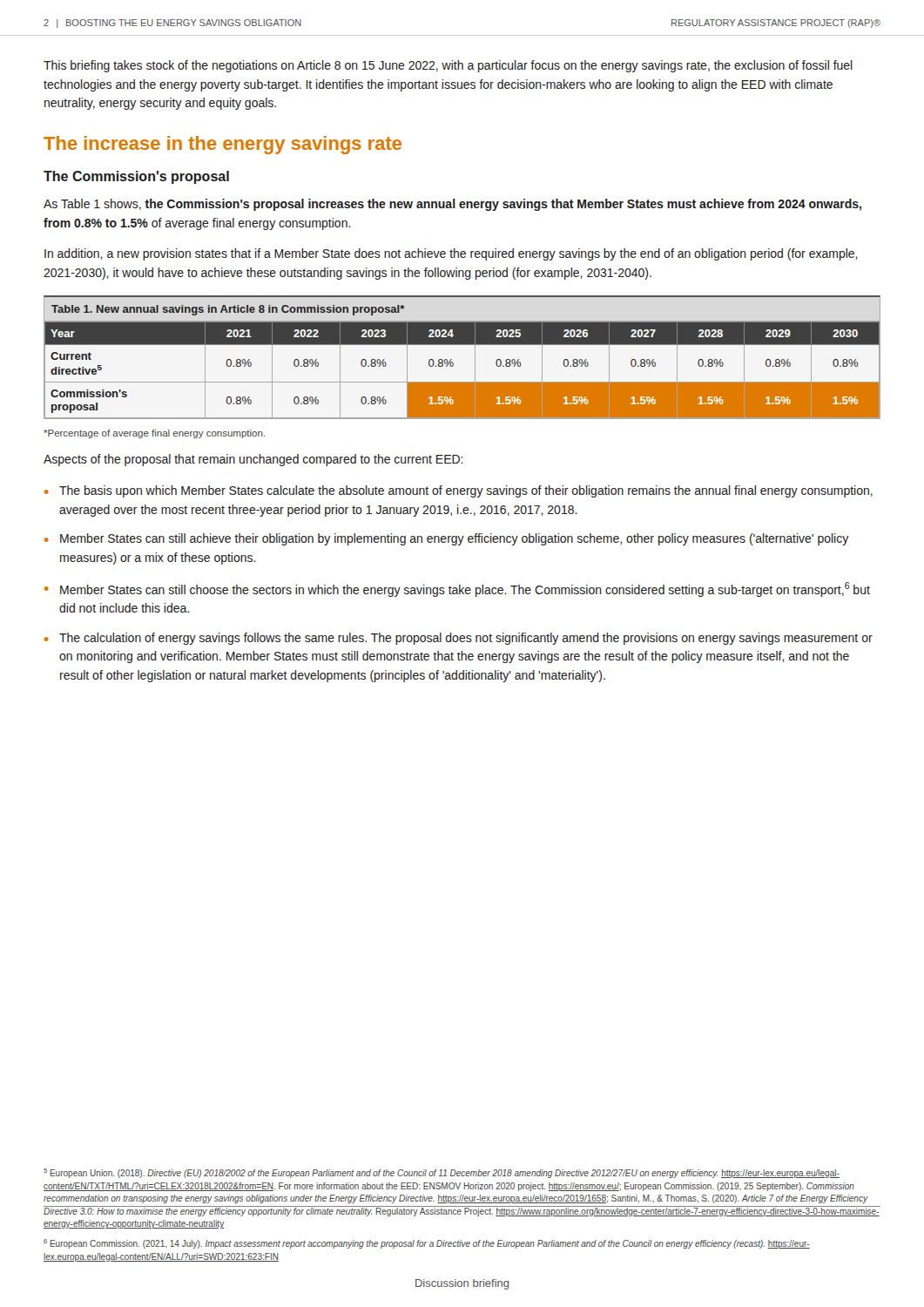924x1307 pixels.
Task: Point to the block beginning "Percentage of average final energy"
Action: click(x=155, y=433)
